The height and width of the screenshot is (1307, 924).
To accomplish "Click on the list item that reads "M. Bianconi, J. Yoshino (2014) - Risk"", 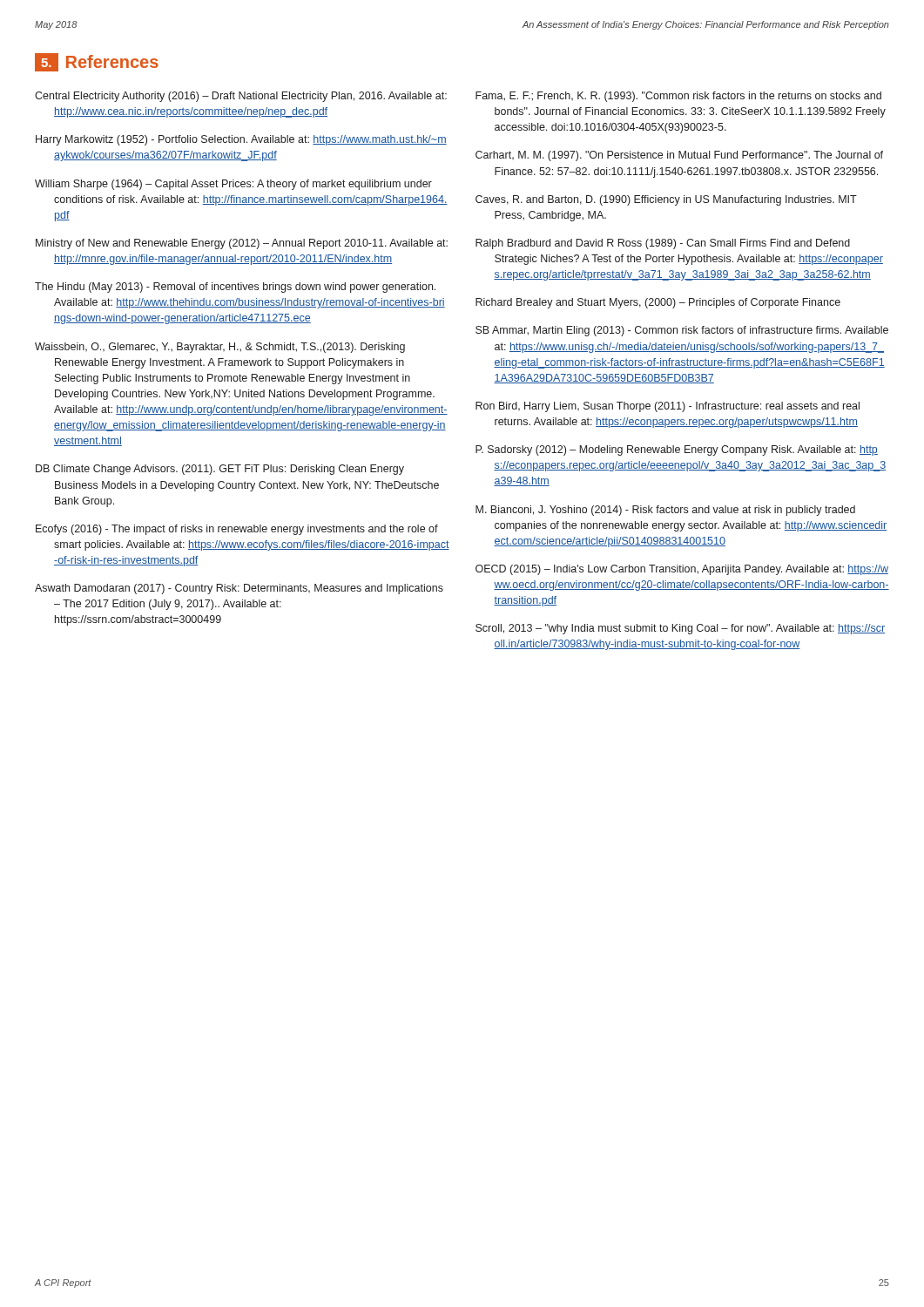I will tap(681, 525).
